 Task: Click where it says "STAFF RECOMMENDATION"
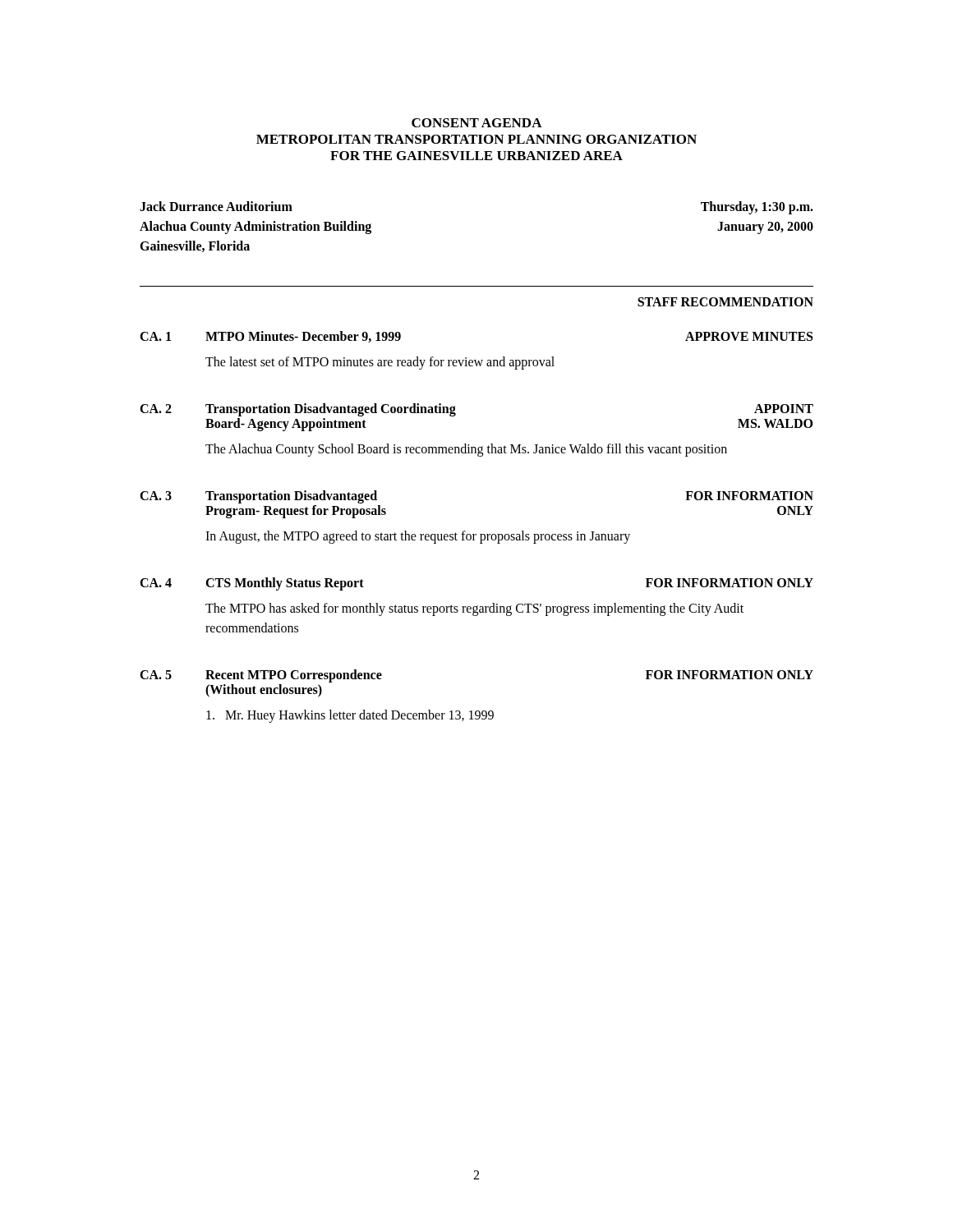click(725, 302)
